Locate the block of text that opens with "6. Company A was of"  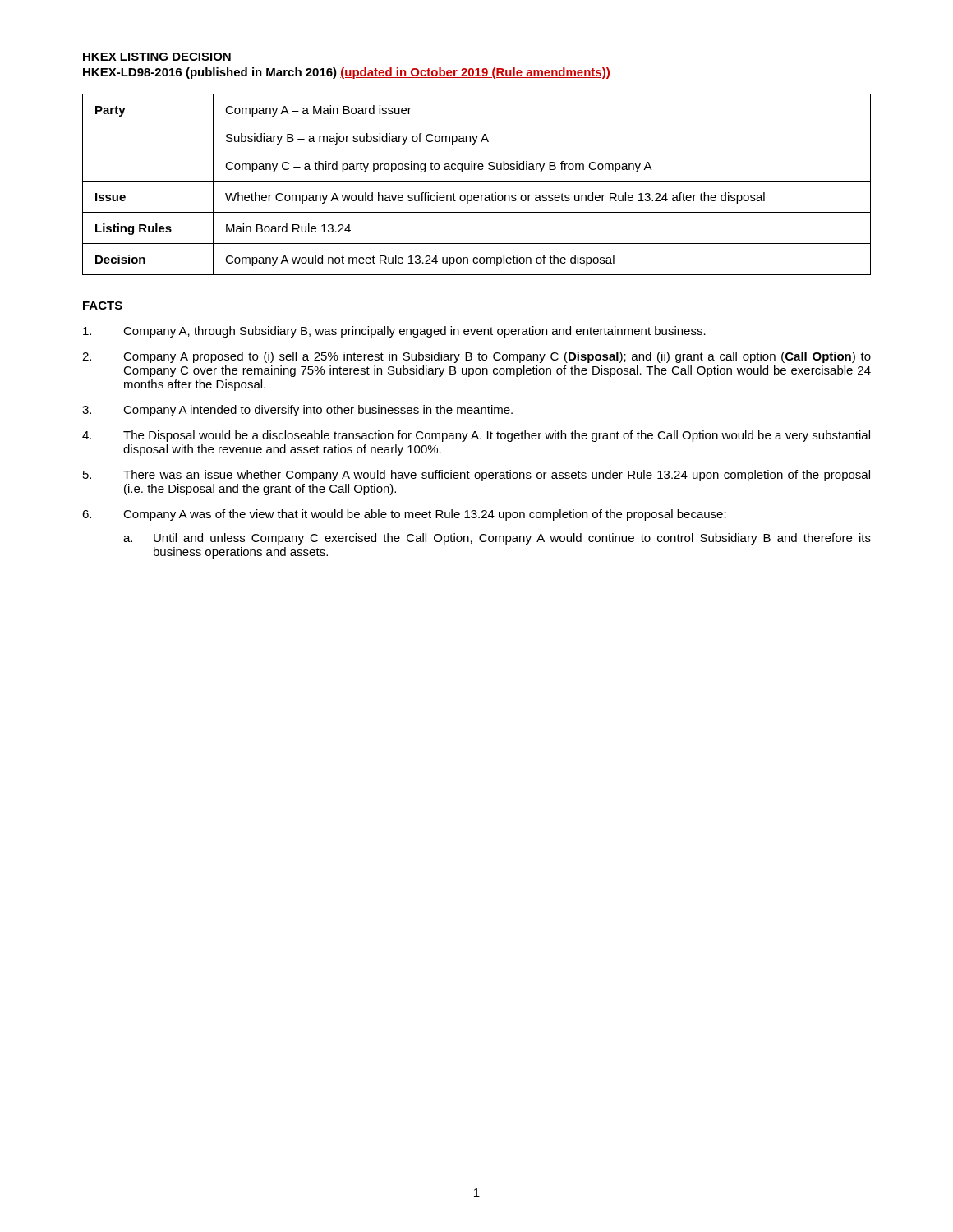point(476,533)
